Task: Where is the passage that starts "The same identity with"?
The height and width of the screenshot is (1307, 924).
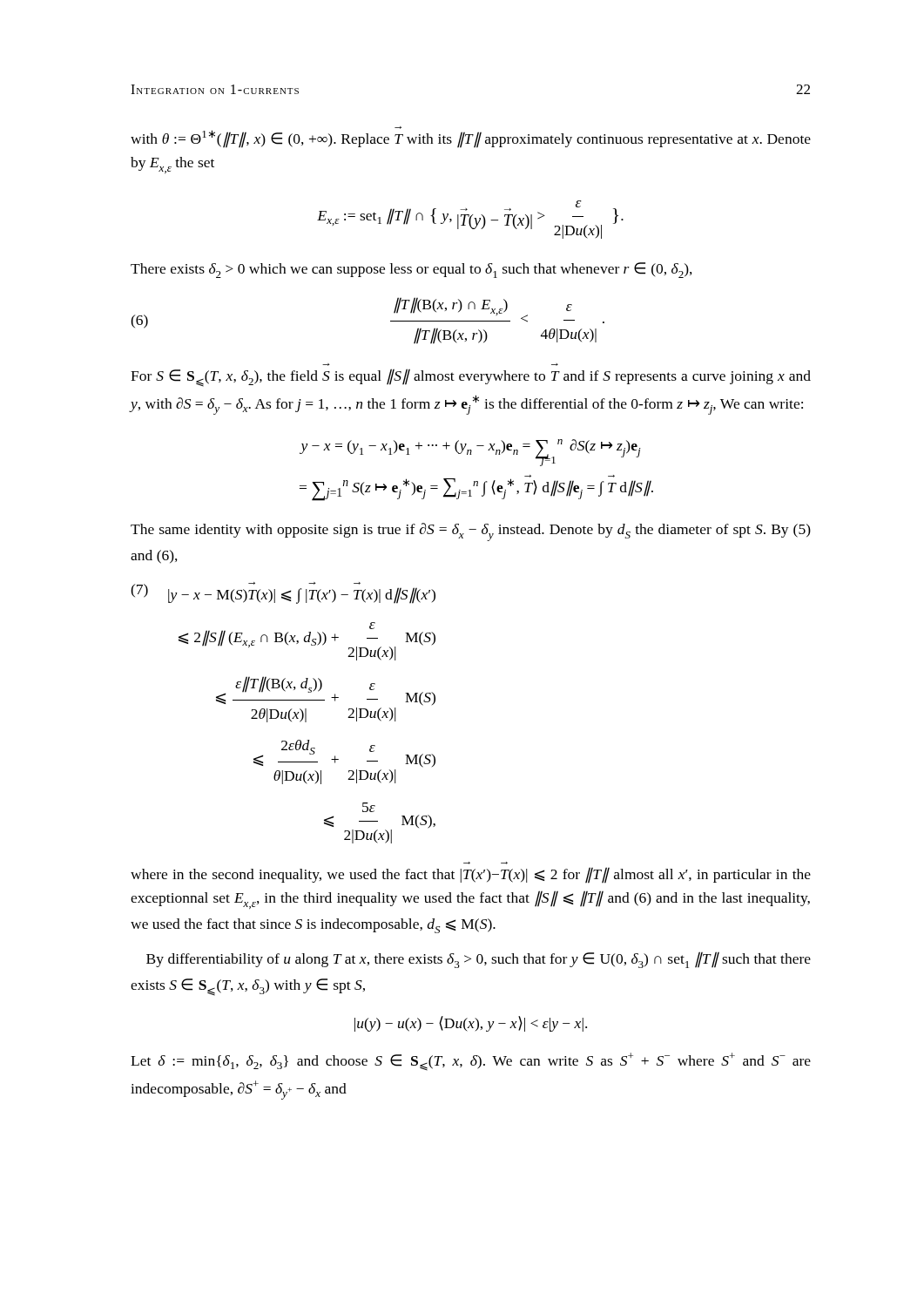Action: click(x=471, y=542)
